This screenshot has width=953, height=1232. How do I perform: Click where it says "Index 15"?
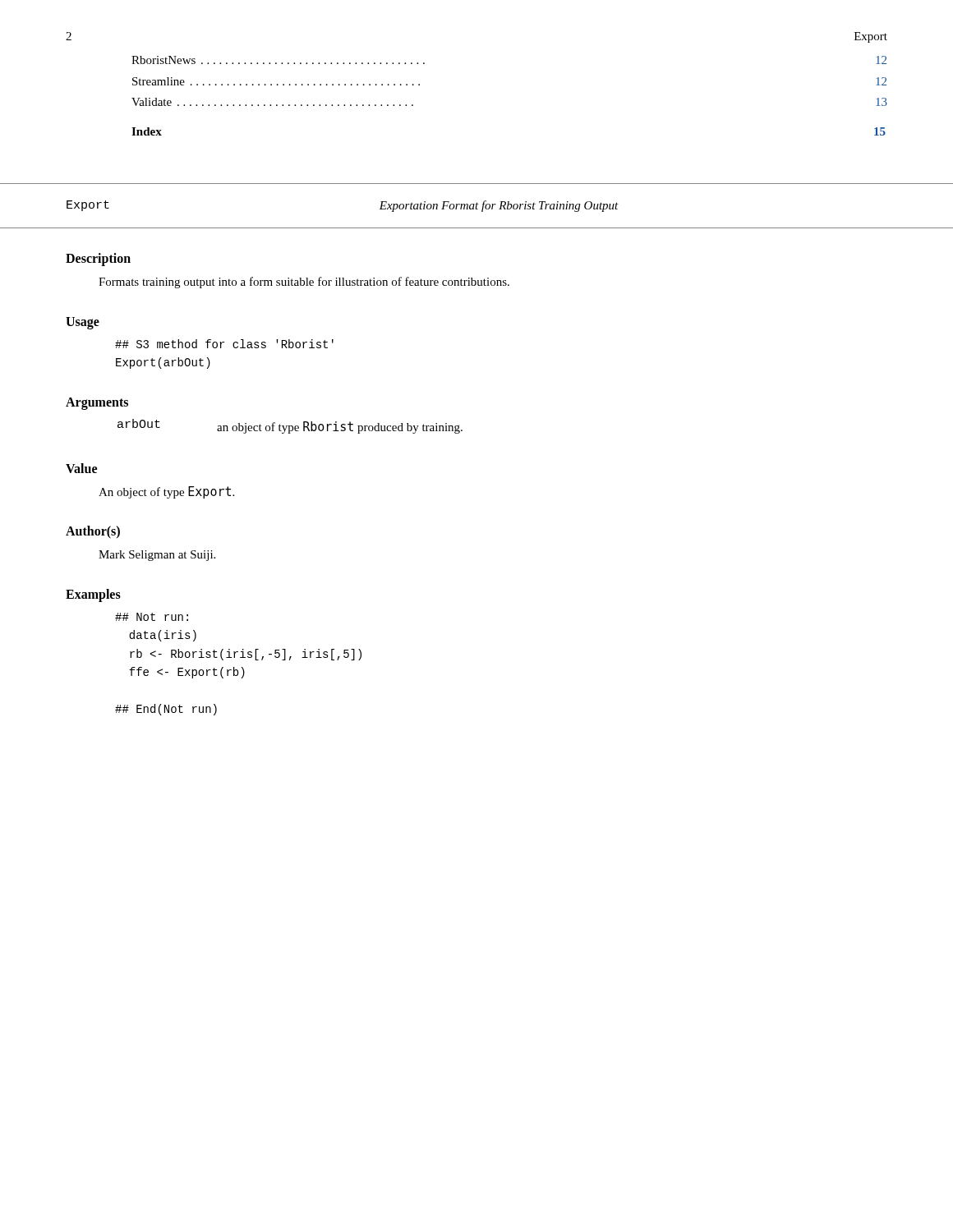[x=152, y=131]
